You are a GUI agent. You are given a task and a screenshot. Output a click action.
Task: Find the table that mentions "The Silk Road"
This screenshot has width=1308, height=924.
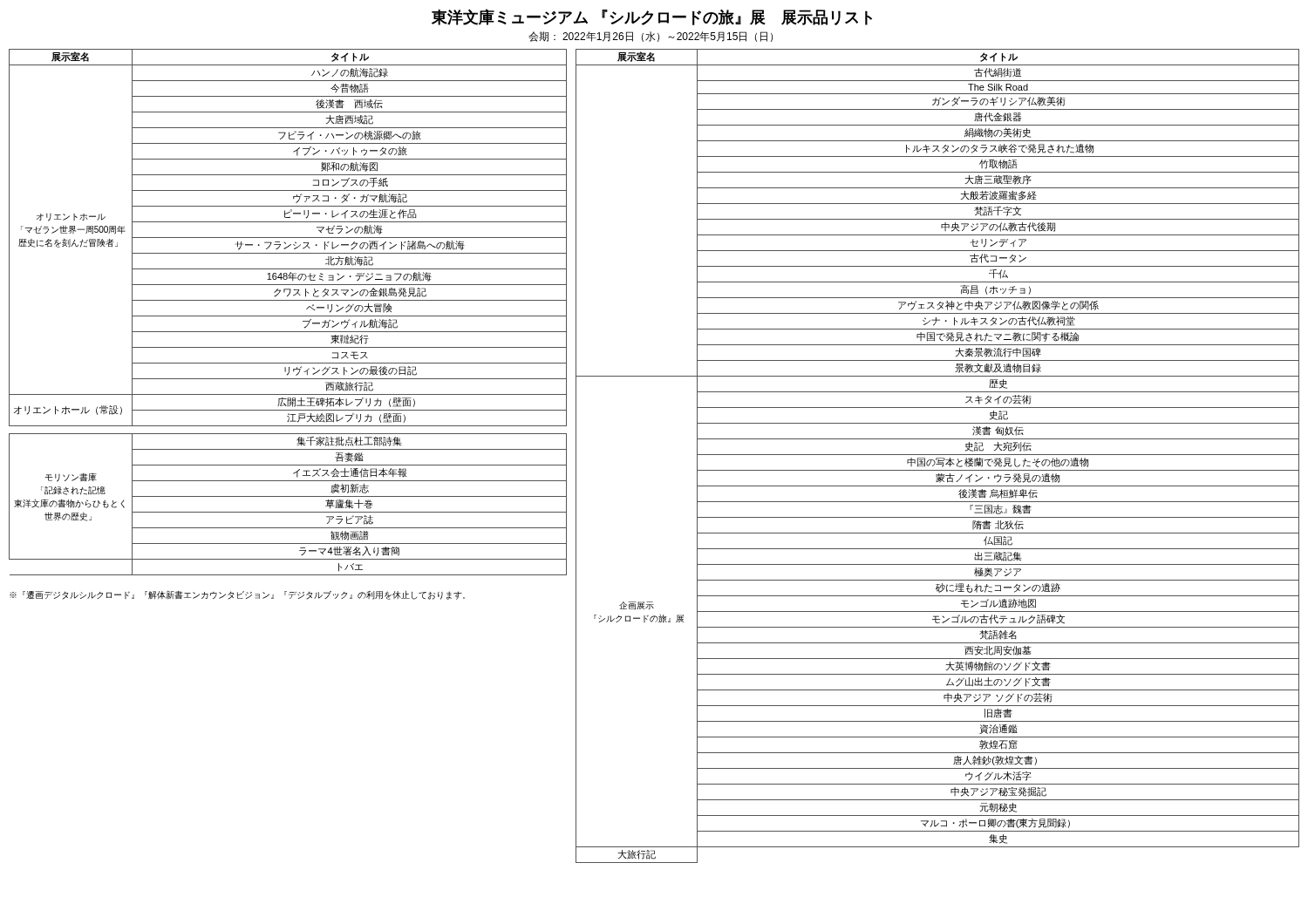coord(937,456)
